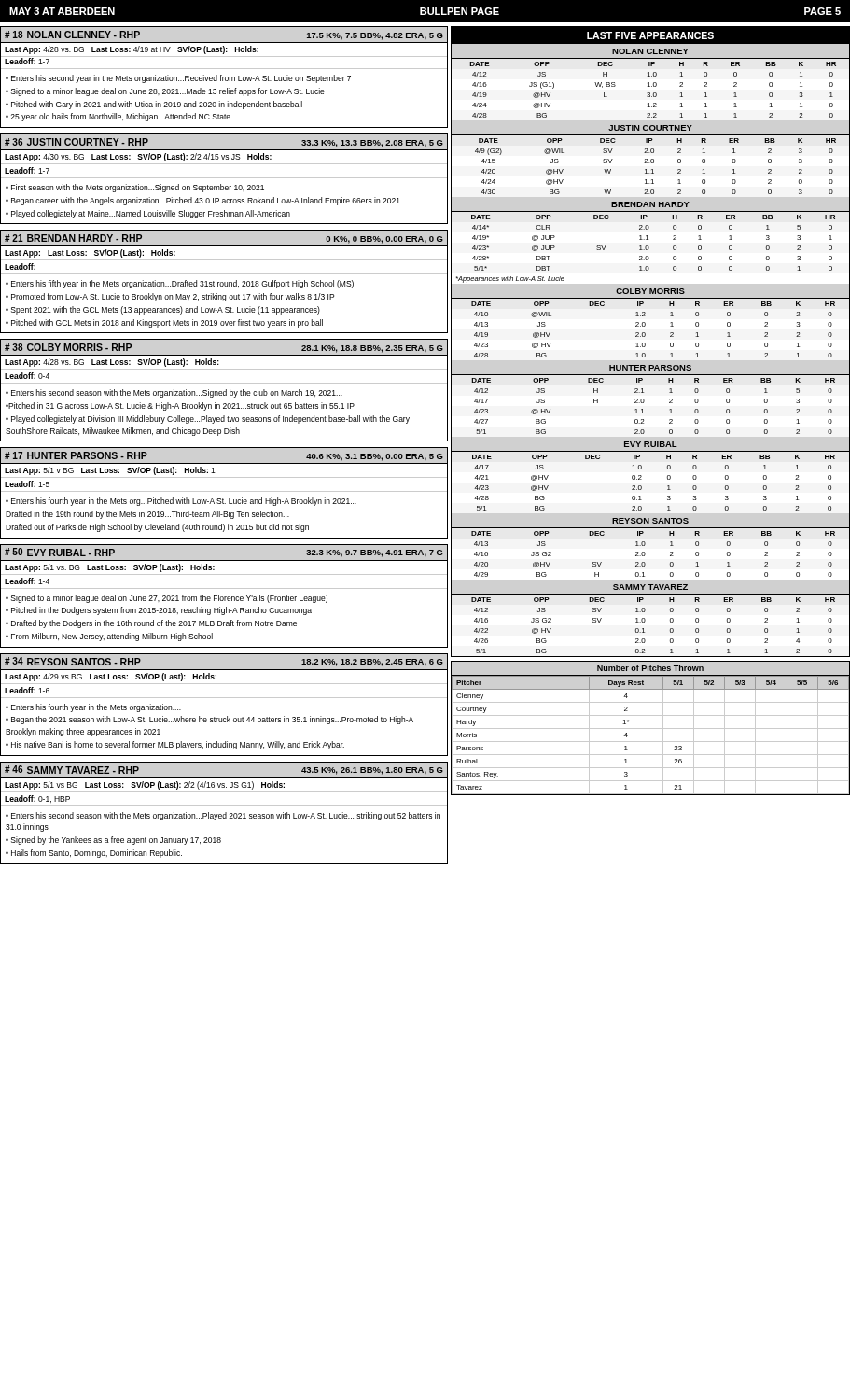Locate the section header containing "# 46 SAMMY TAVAREZ - RHP 43.5 K%,"

[x=224, y=812]
